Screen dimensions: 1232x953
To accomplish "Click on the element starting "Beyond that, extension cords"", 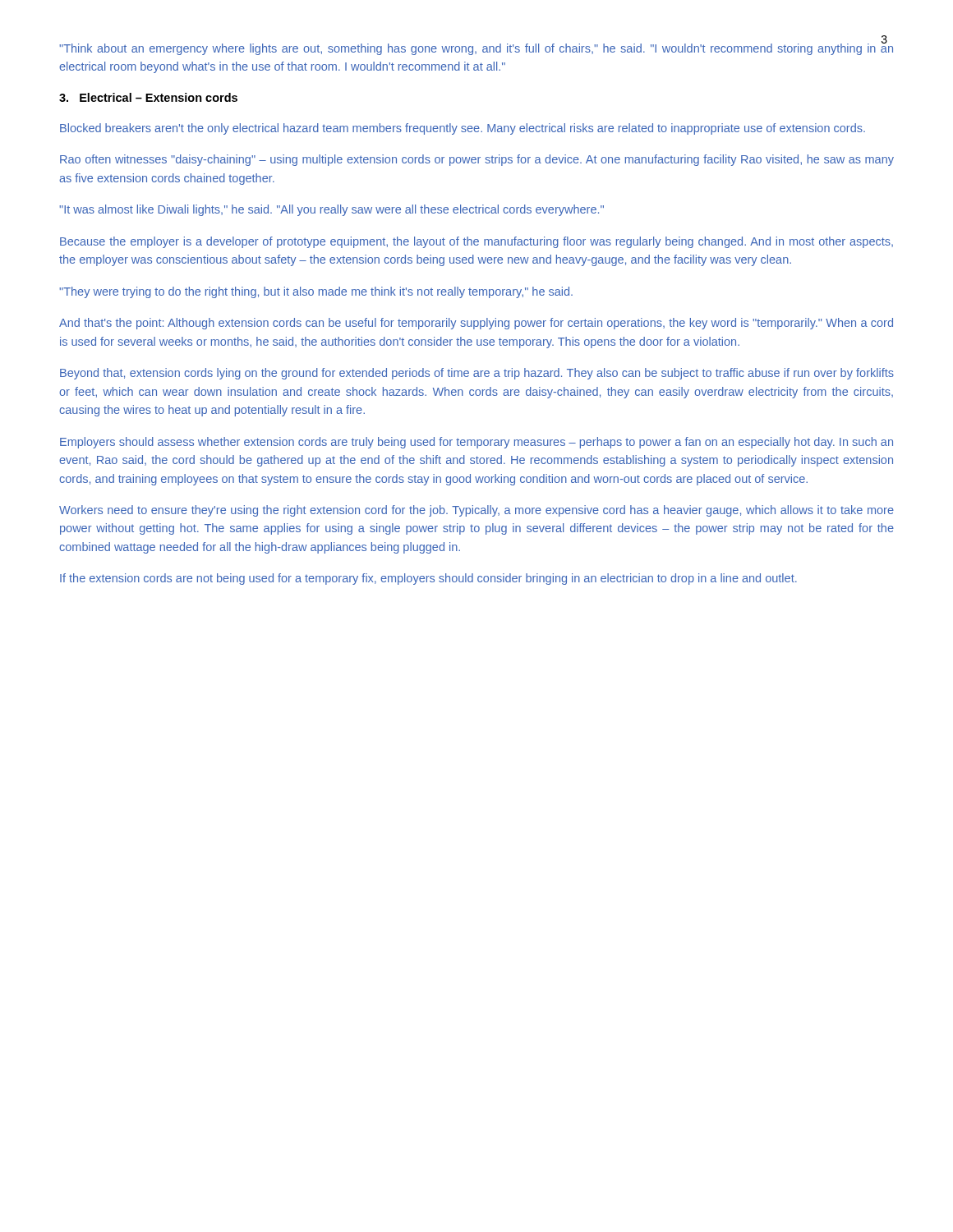I will point(476,391).
